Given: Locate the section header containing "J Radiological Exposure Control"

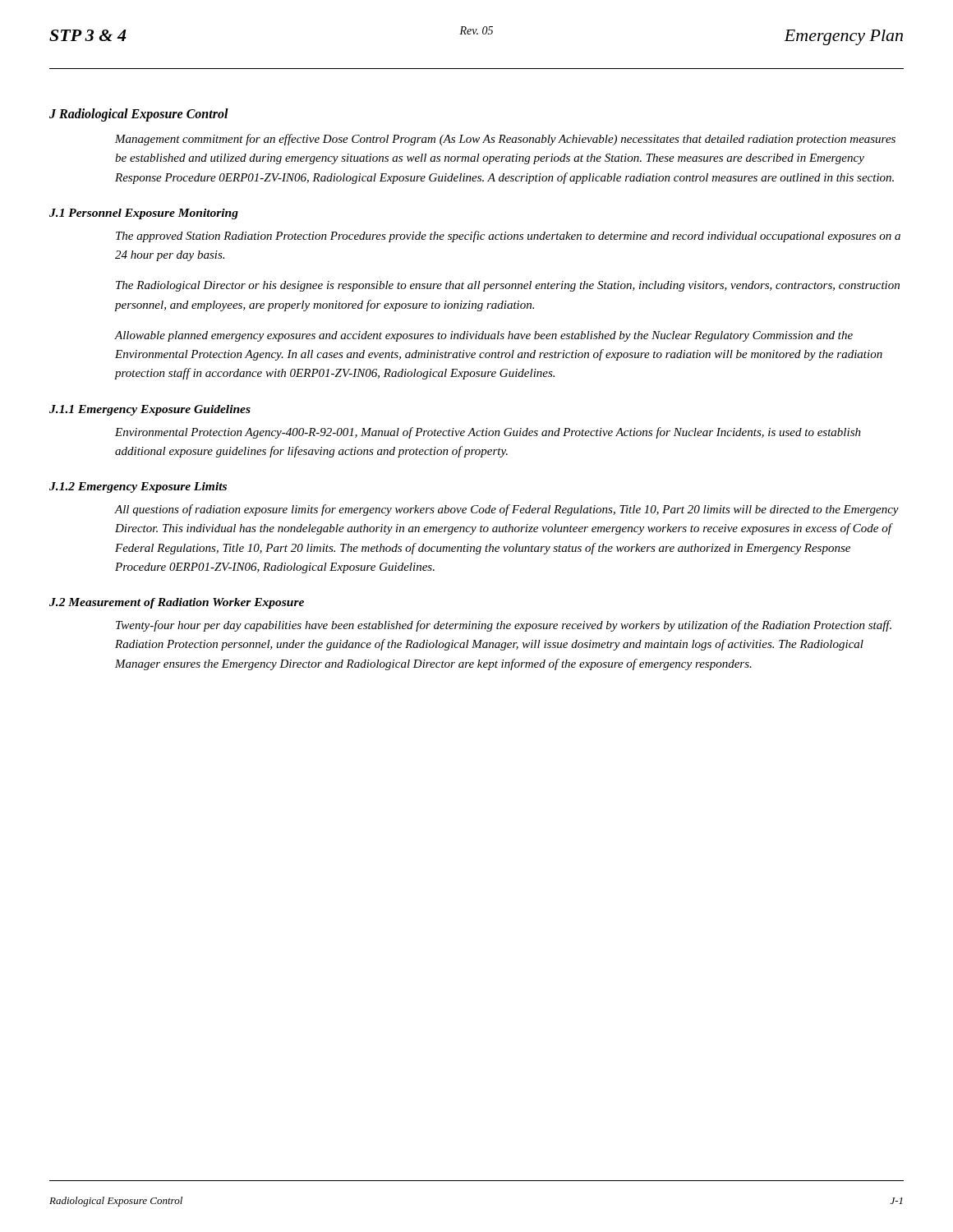Looking at the screenshot, I should coord(139,114).
